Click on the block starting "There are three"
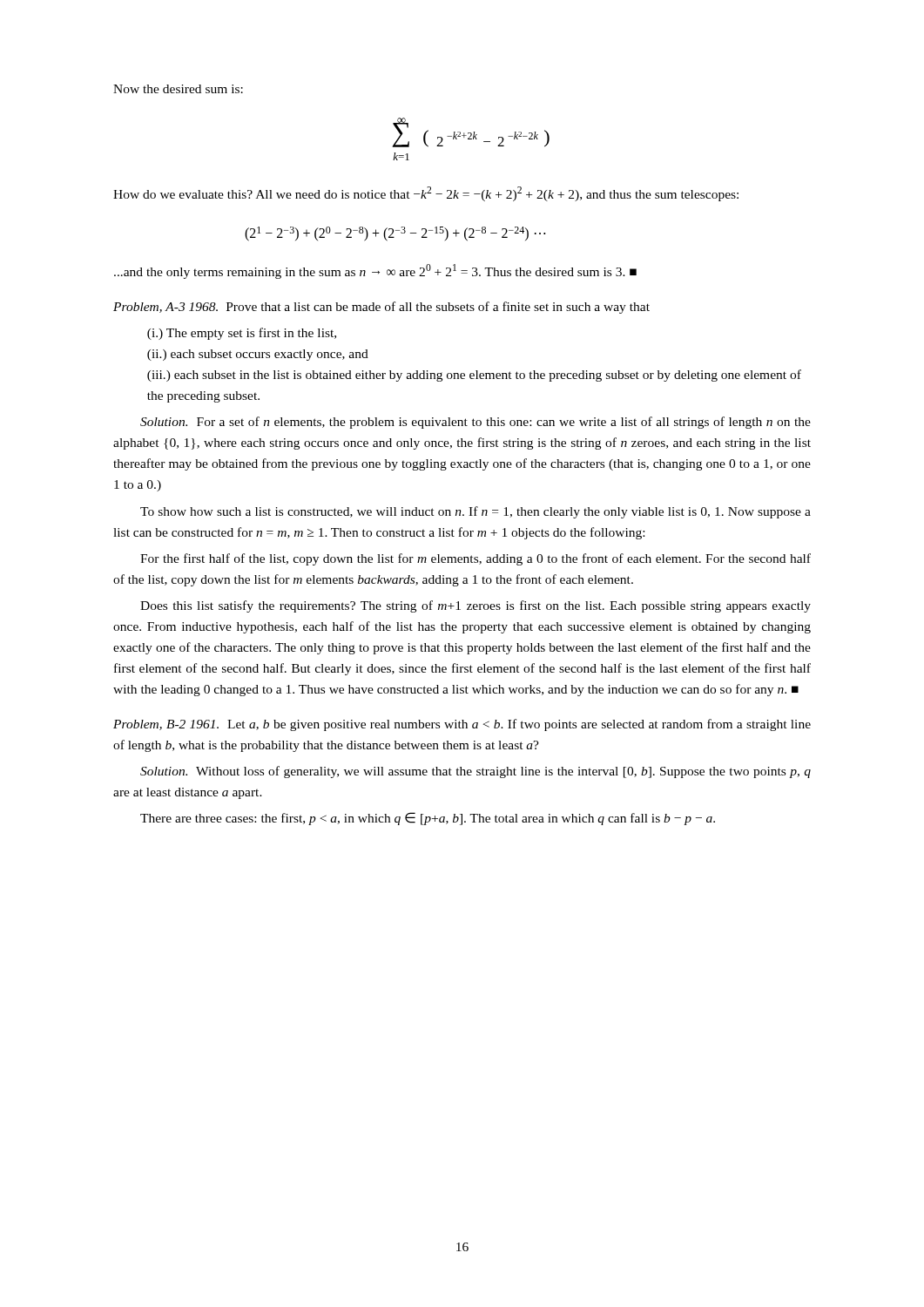This screenshot has width=924, height=1307. (x=428, y=817)
